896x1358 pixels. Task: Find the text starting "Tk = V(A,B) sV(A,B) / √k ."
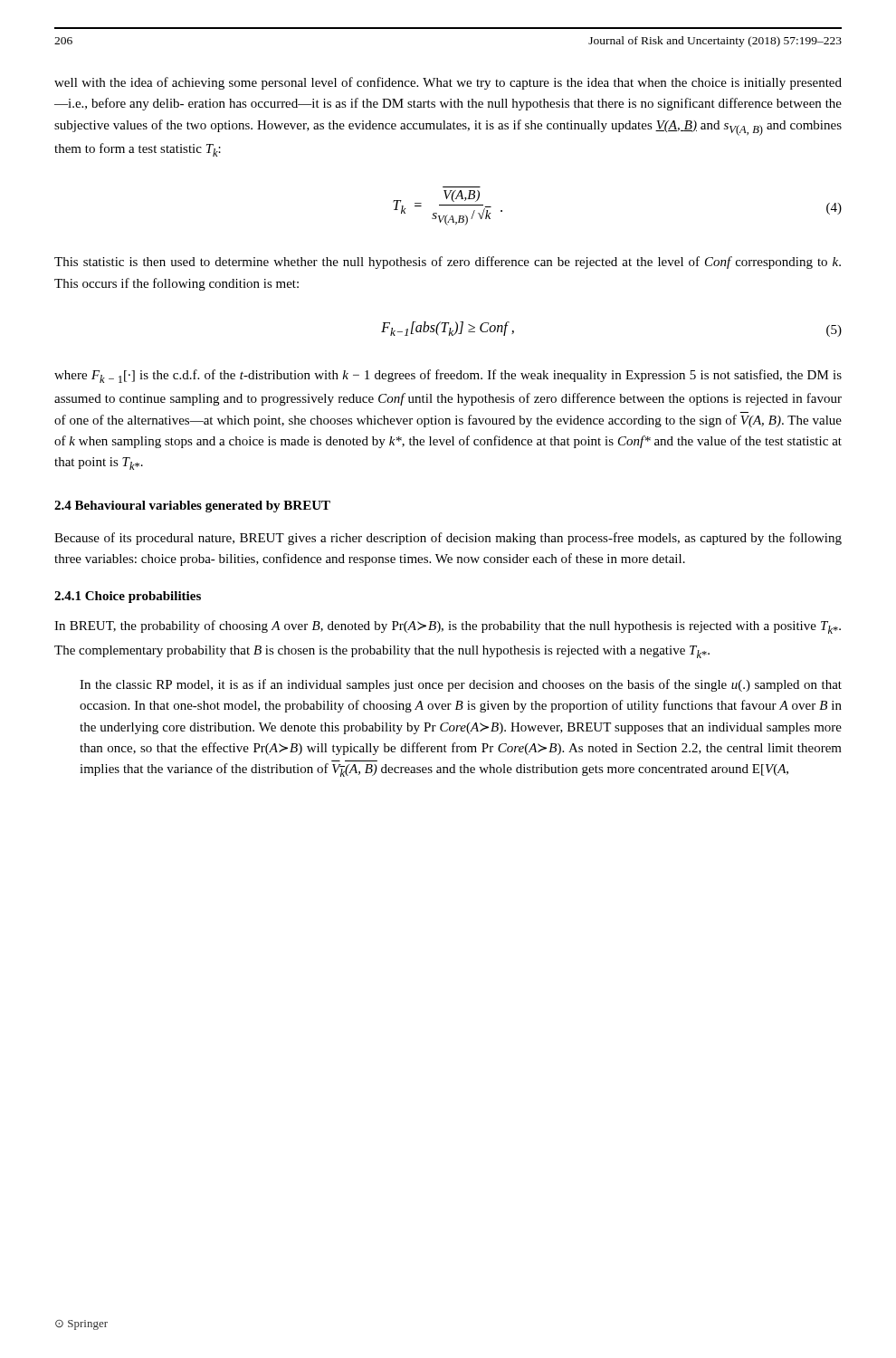448,207
